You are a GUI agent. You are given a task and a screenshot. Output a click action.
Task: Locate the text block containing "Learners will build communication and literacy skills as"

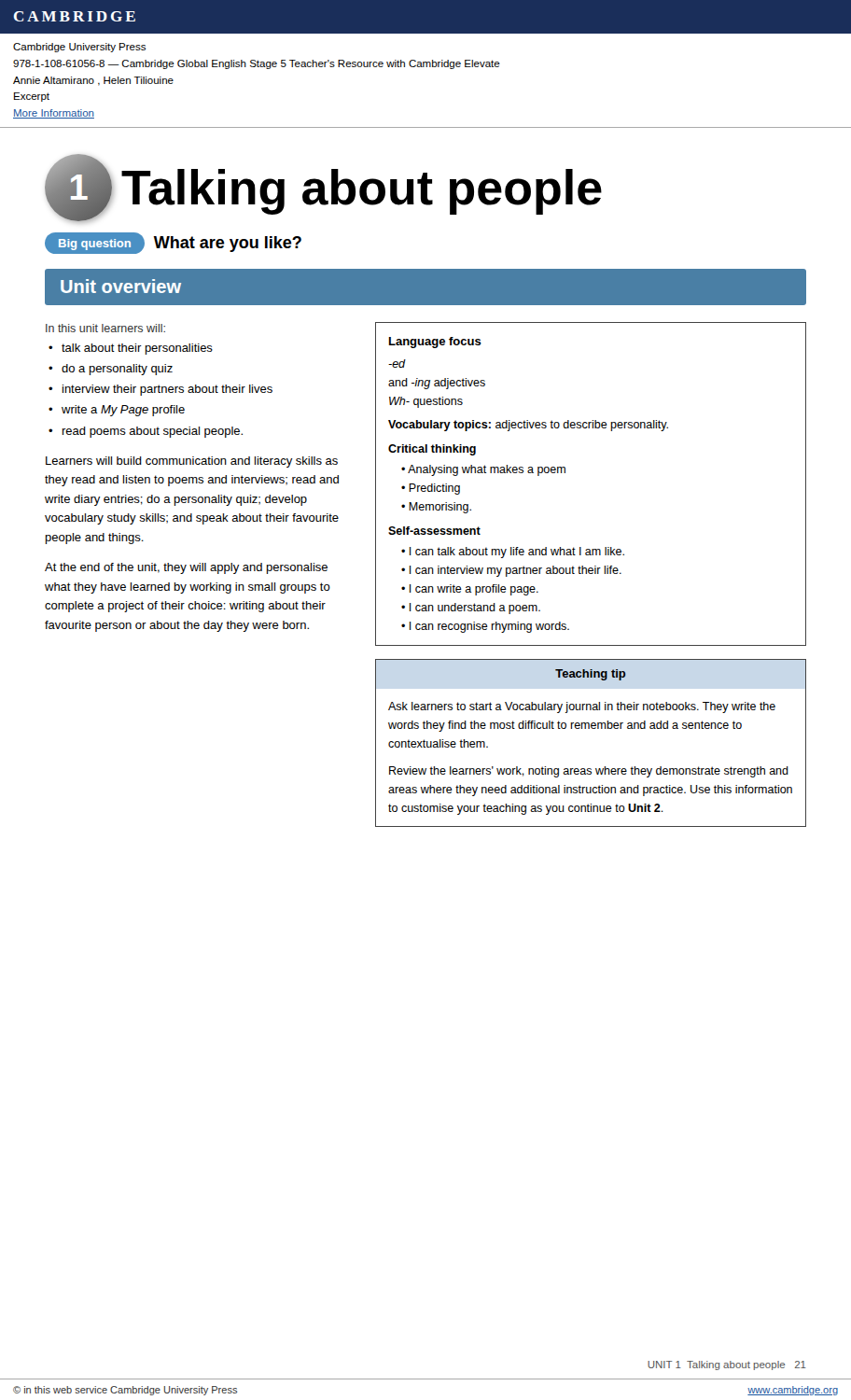pos(192,499)
